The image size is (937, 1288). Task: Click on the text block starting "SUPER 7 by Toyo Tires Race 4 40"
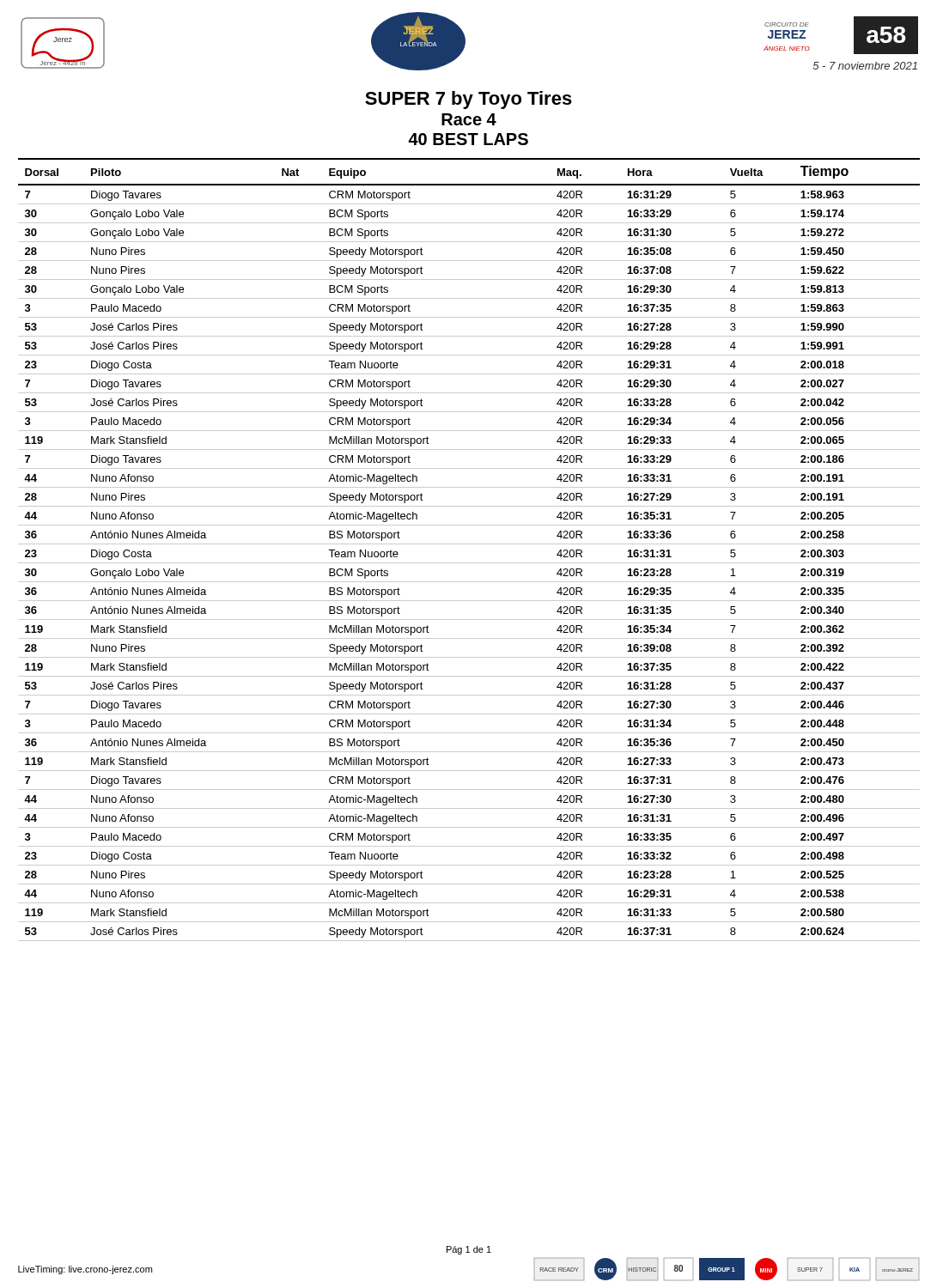pyautogui.click(x=468, y=118)
